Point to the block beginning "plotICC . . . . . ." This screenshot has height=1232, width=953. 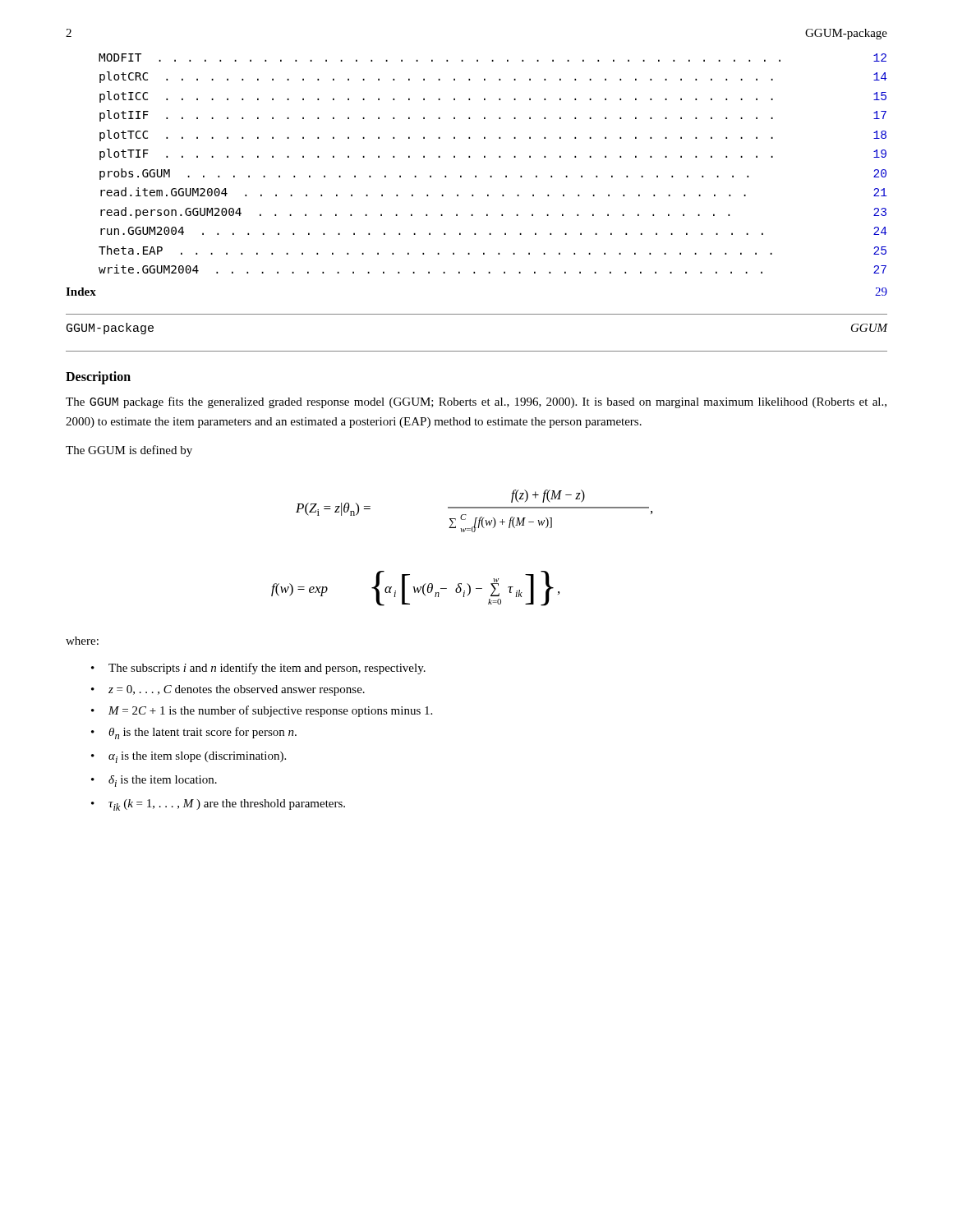[x=493, y=97]
